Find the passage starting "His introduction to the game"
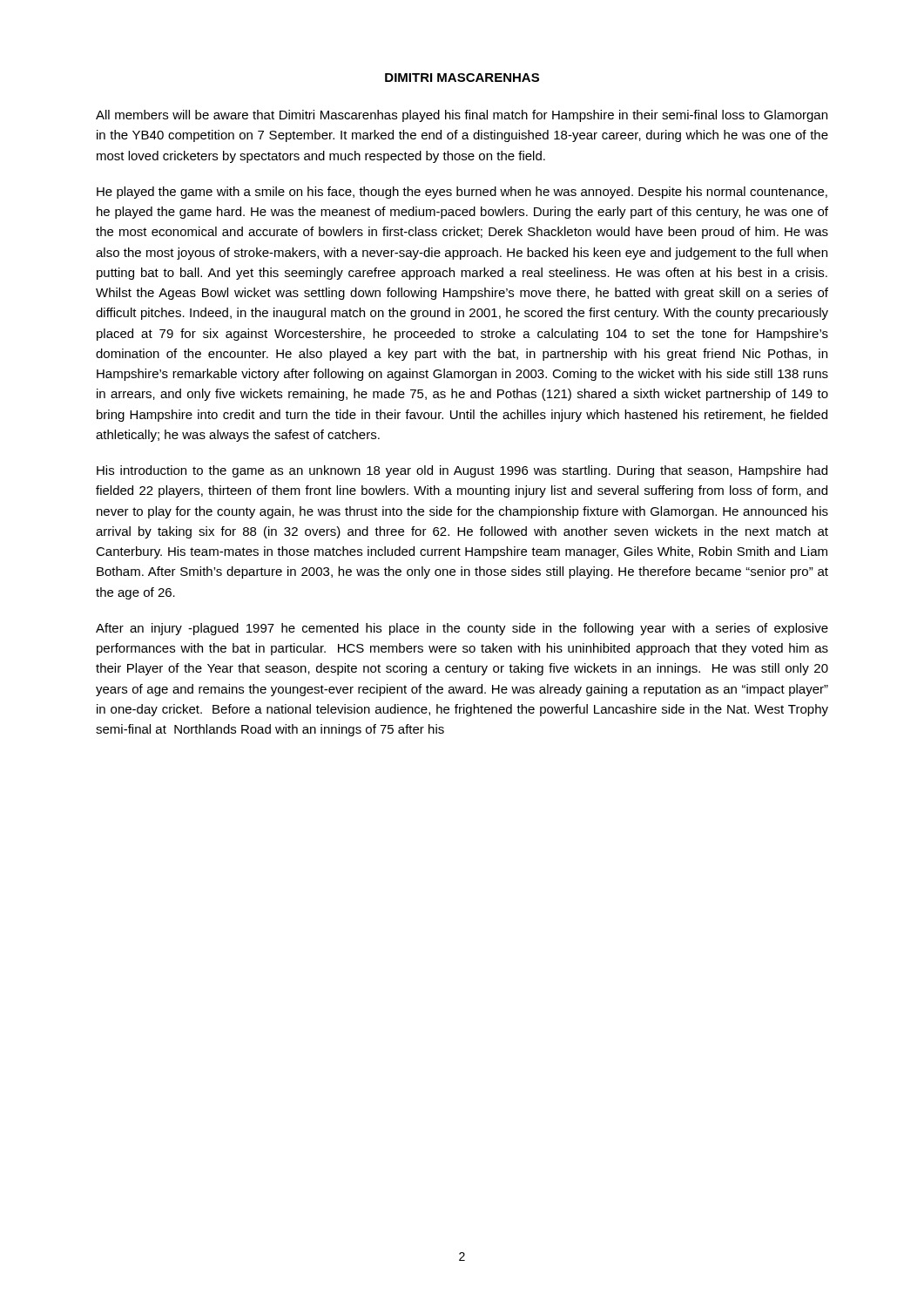 pos(462,531)
